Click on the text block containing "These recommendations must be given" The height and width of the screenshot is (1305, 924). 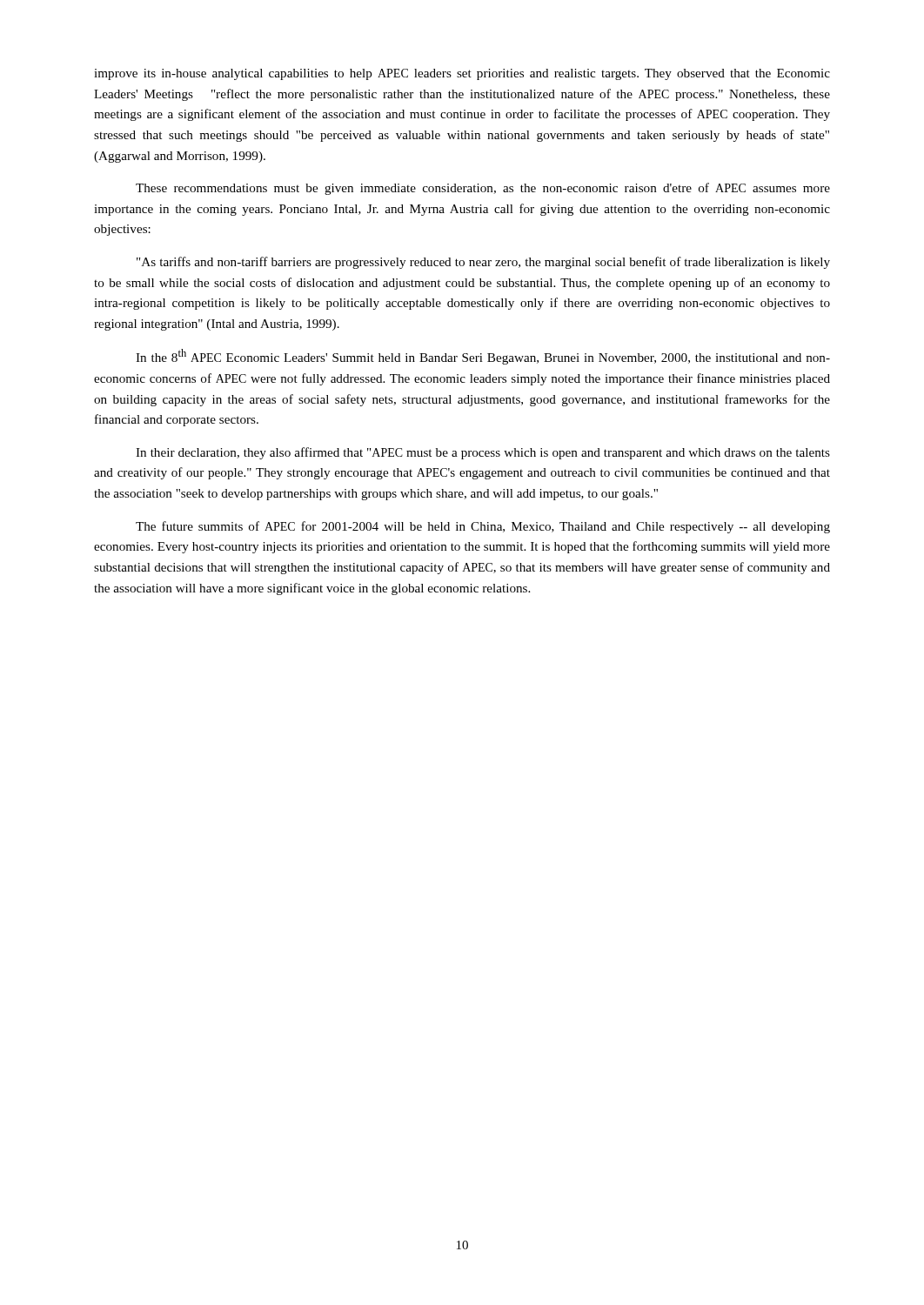462,208
